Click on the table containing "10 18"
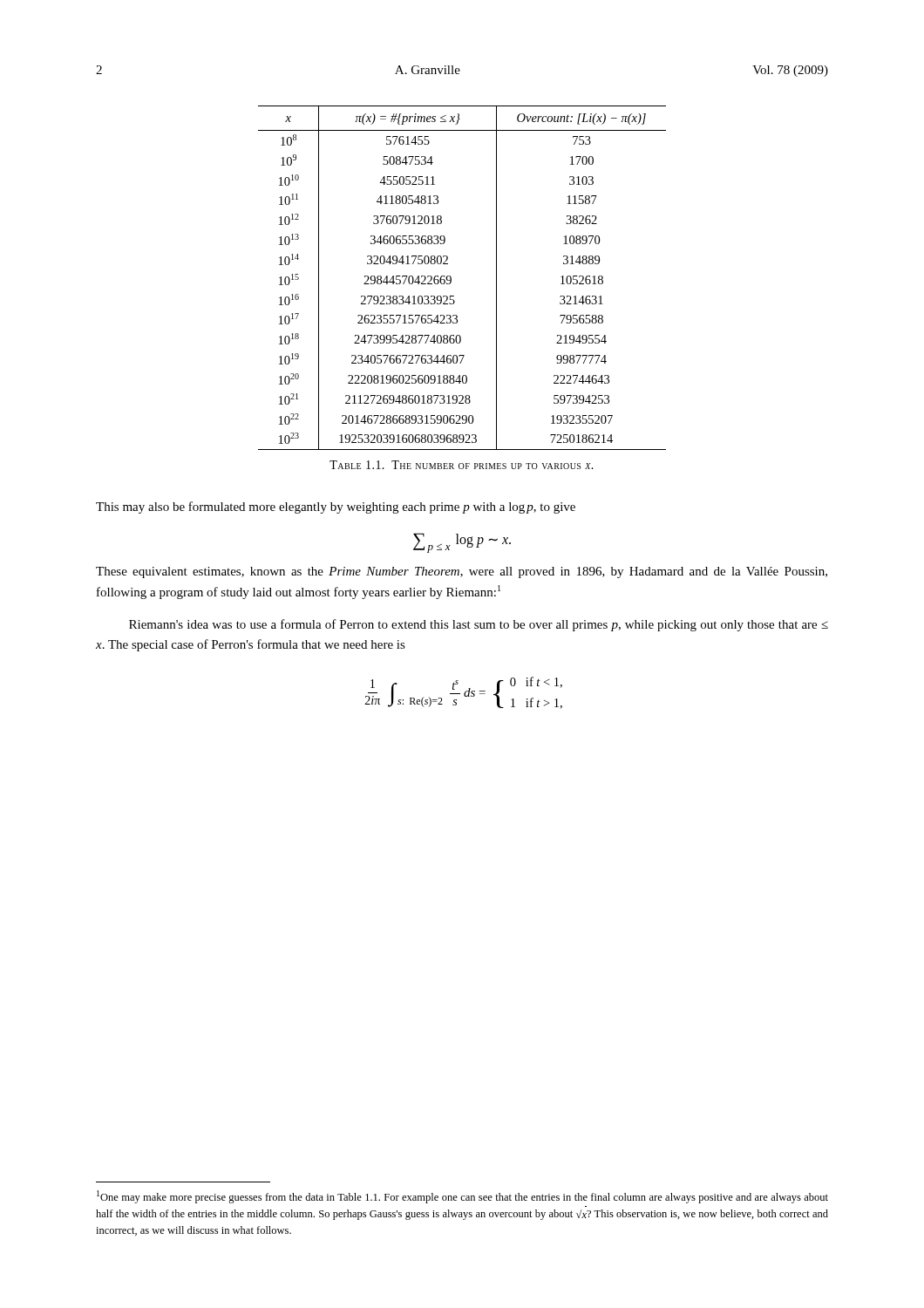 (462, 278)
